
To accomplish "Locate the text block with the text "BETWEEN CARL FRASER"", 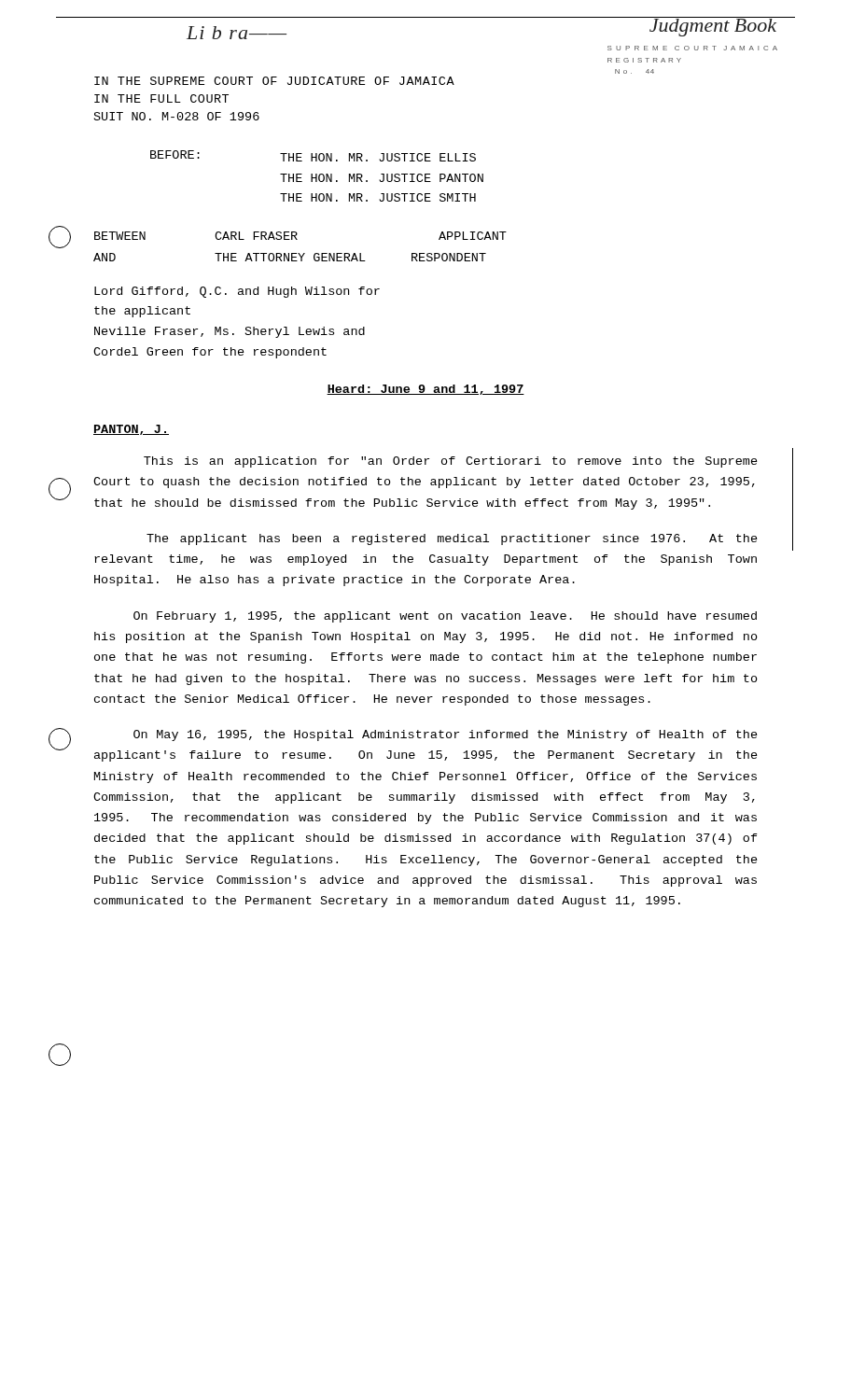I will pyautogui.click(x=426, y=247).
